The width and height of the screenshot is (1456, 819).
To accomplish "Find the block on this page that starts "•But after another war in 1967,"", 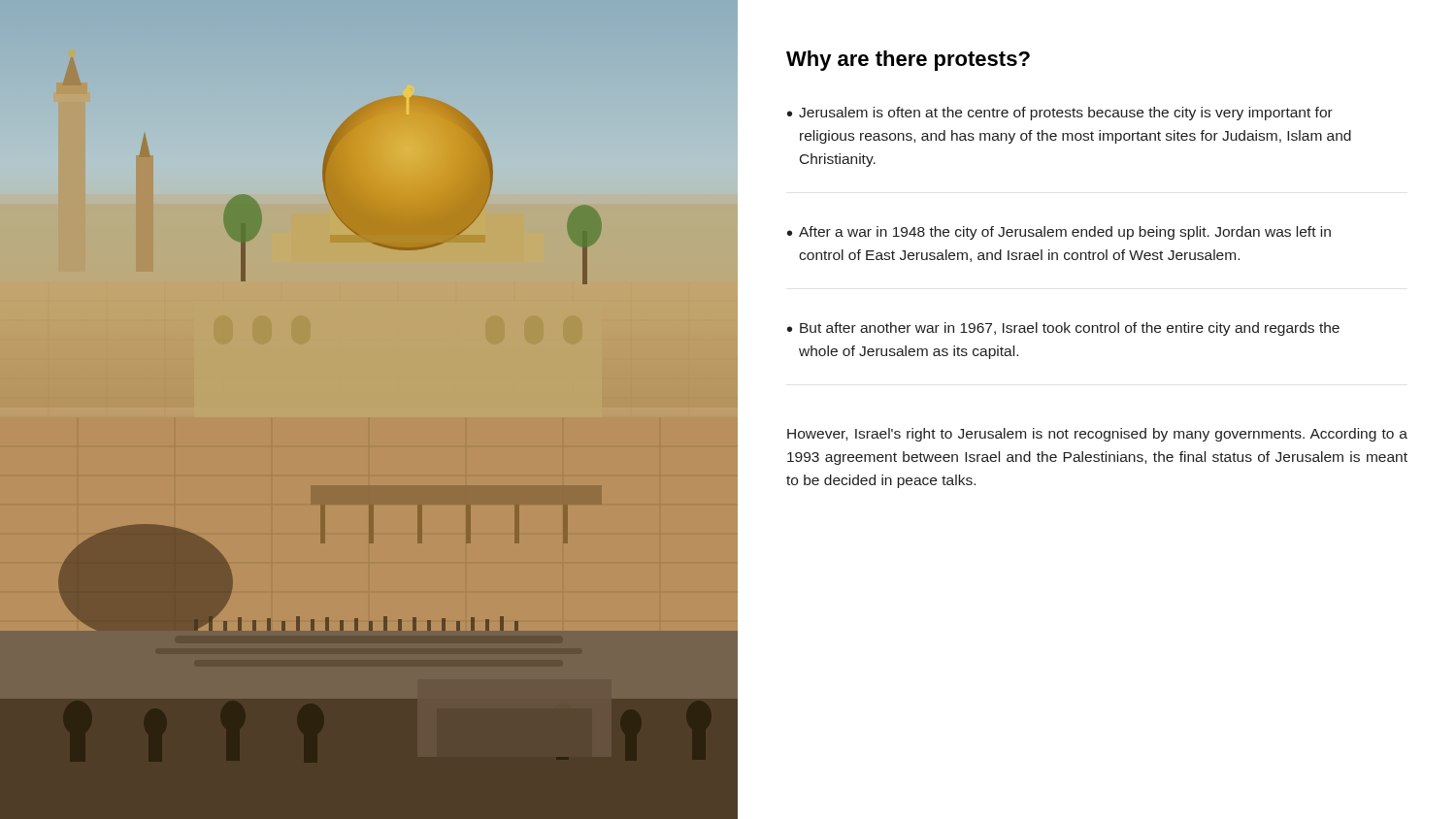I will [x=1076, y=340].
